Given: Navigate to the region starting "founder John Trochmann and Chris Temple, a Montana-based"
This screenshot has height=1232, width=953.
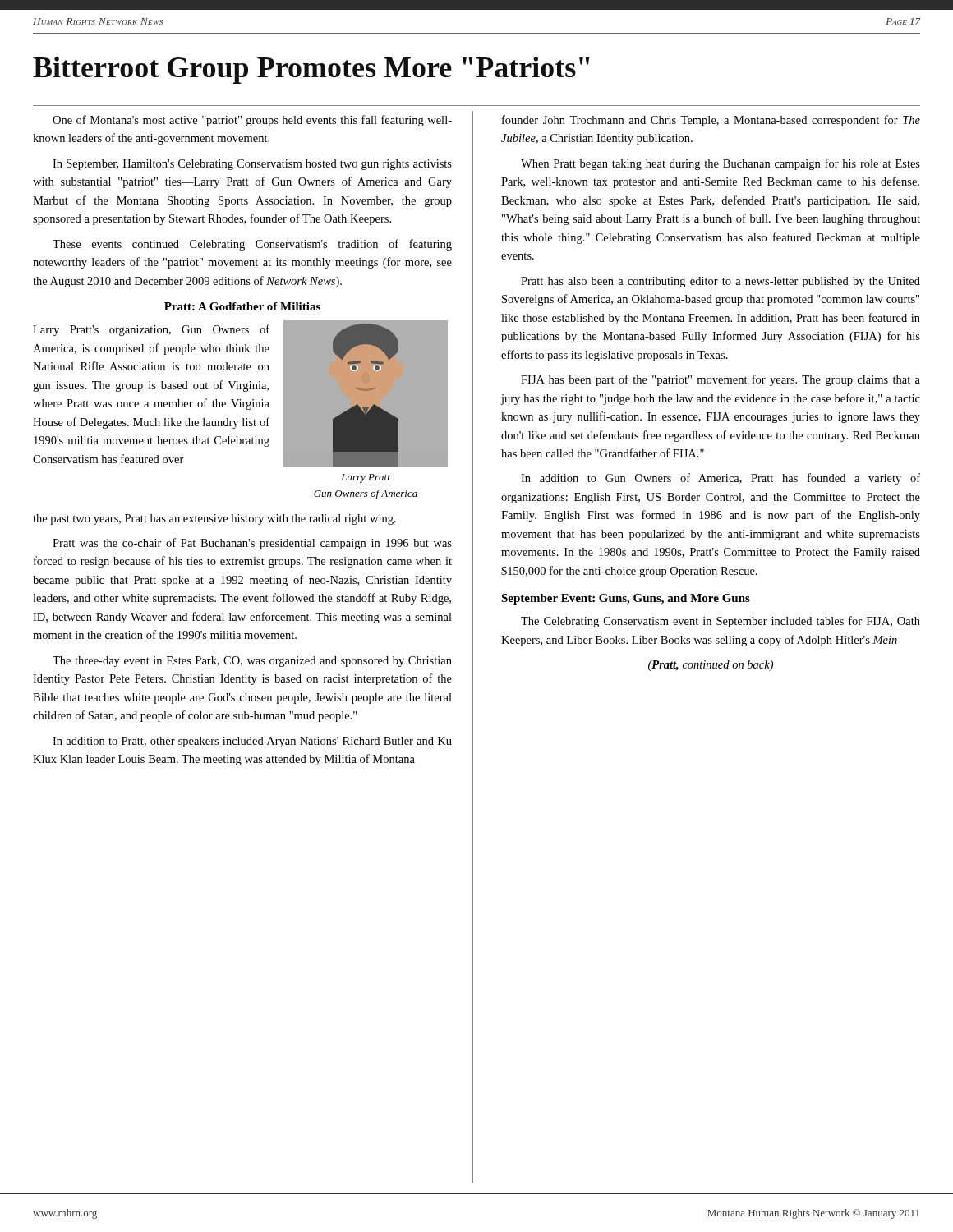Looking at the screenshot, I should pyautogui.click(x=711, y=345).
